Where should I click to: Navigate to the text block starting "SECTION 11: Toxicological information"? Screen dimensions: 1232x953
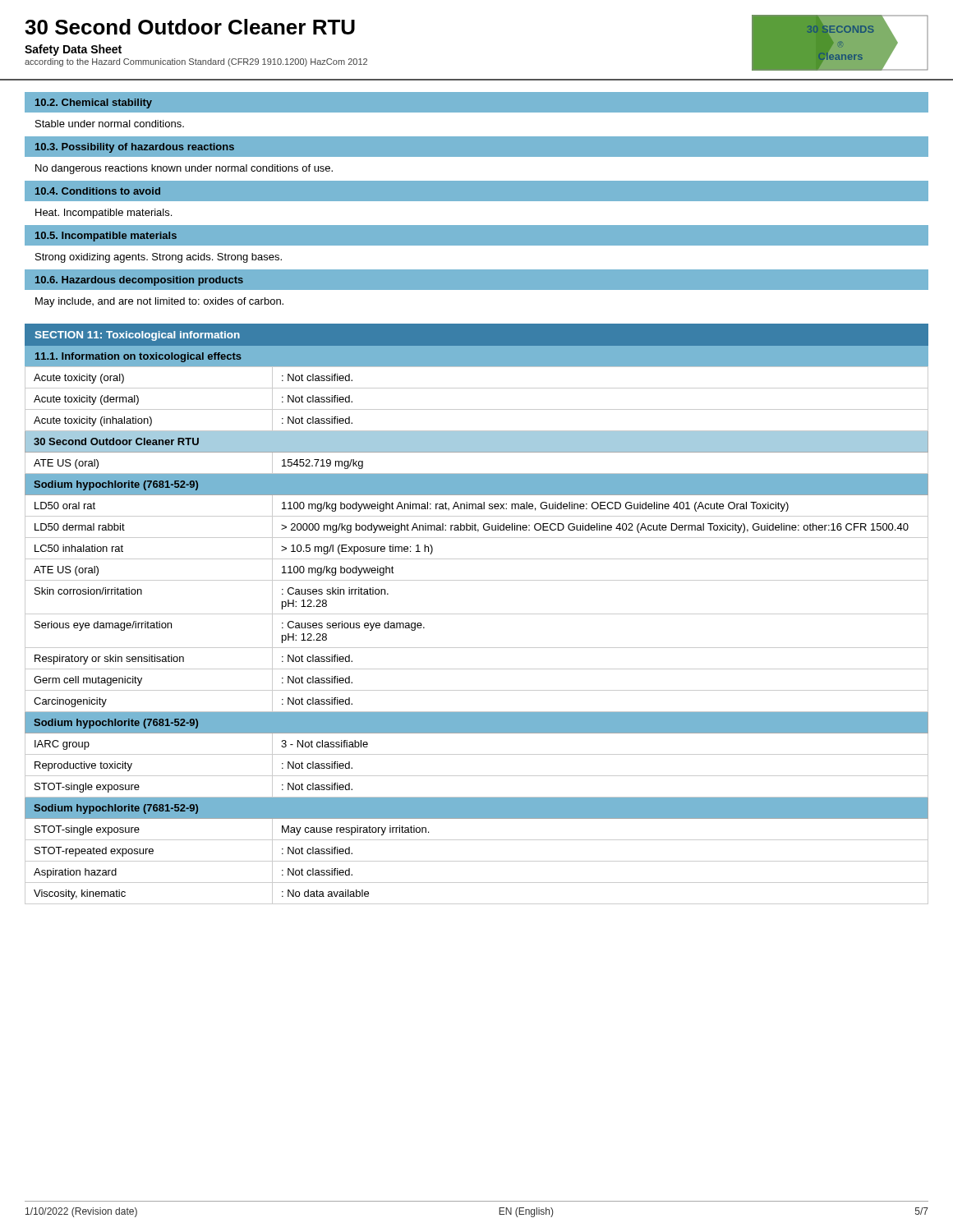click(137, 335)
